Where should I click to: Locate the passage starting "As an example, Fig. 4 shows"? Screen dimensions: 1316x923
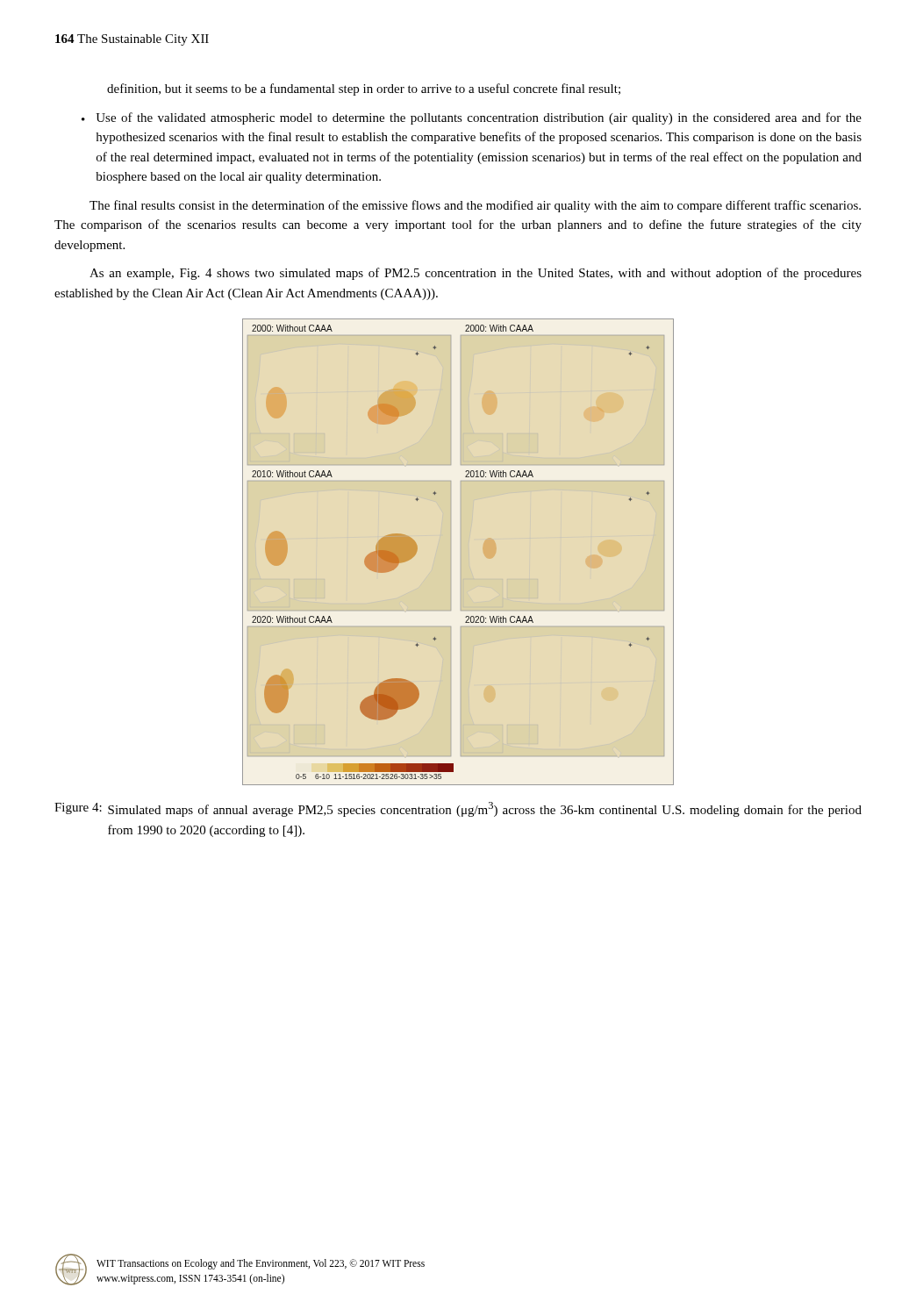pos(458,283)
